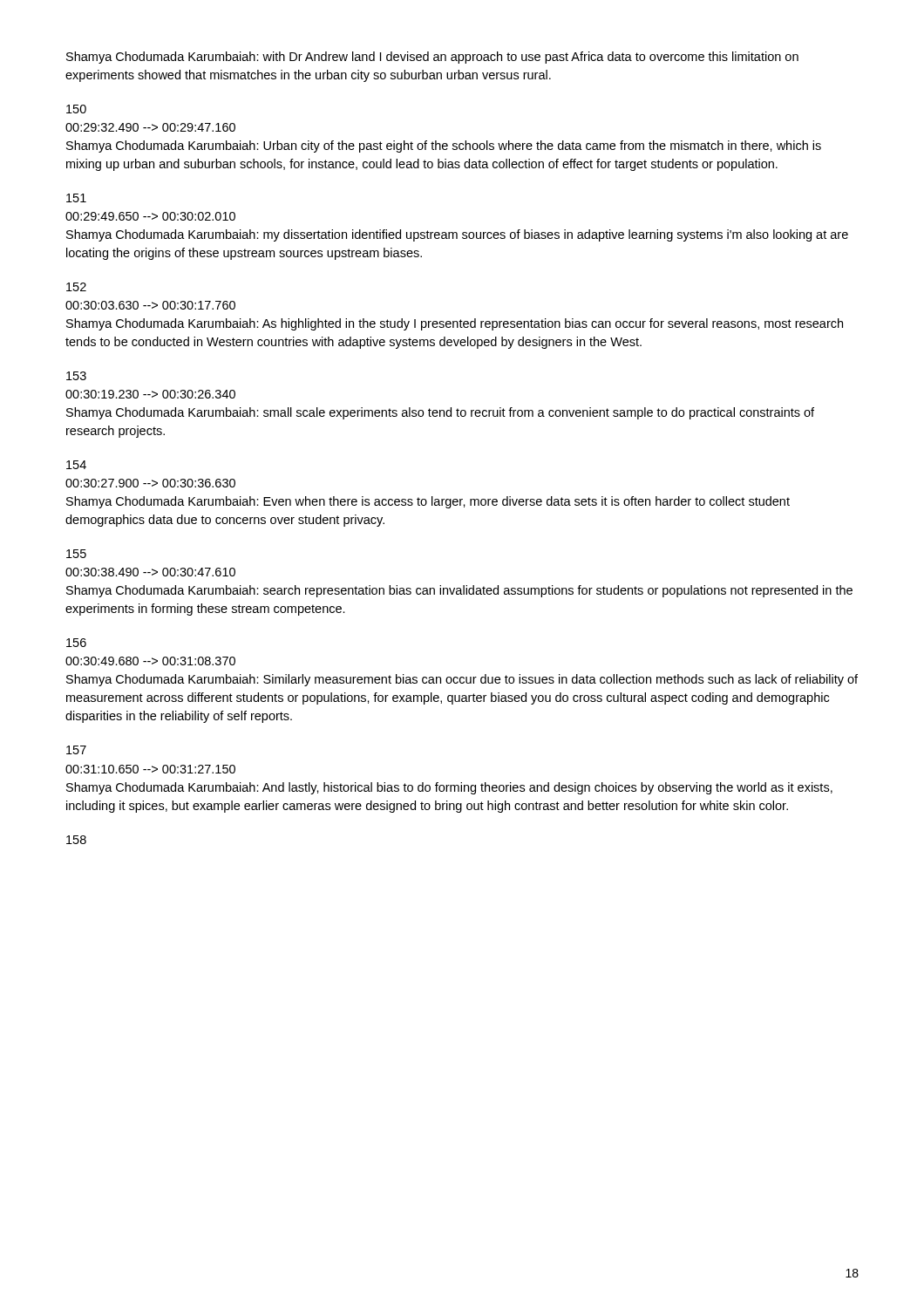Navigate to the element starting "151 00:29:49.650 --> 00:30:02.010 Shamya Chodumada"
The width and height of the screenshot is (924, 1308).
point(462,226)
